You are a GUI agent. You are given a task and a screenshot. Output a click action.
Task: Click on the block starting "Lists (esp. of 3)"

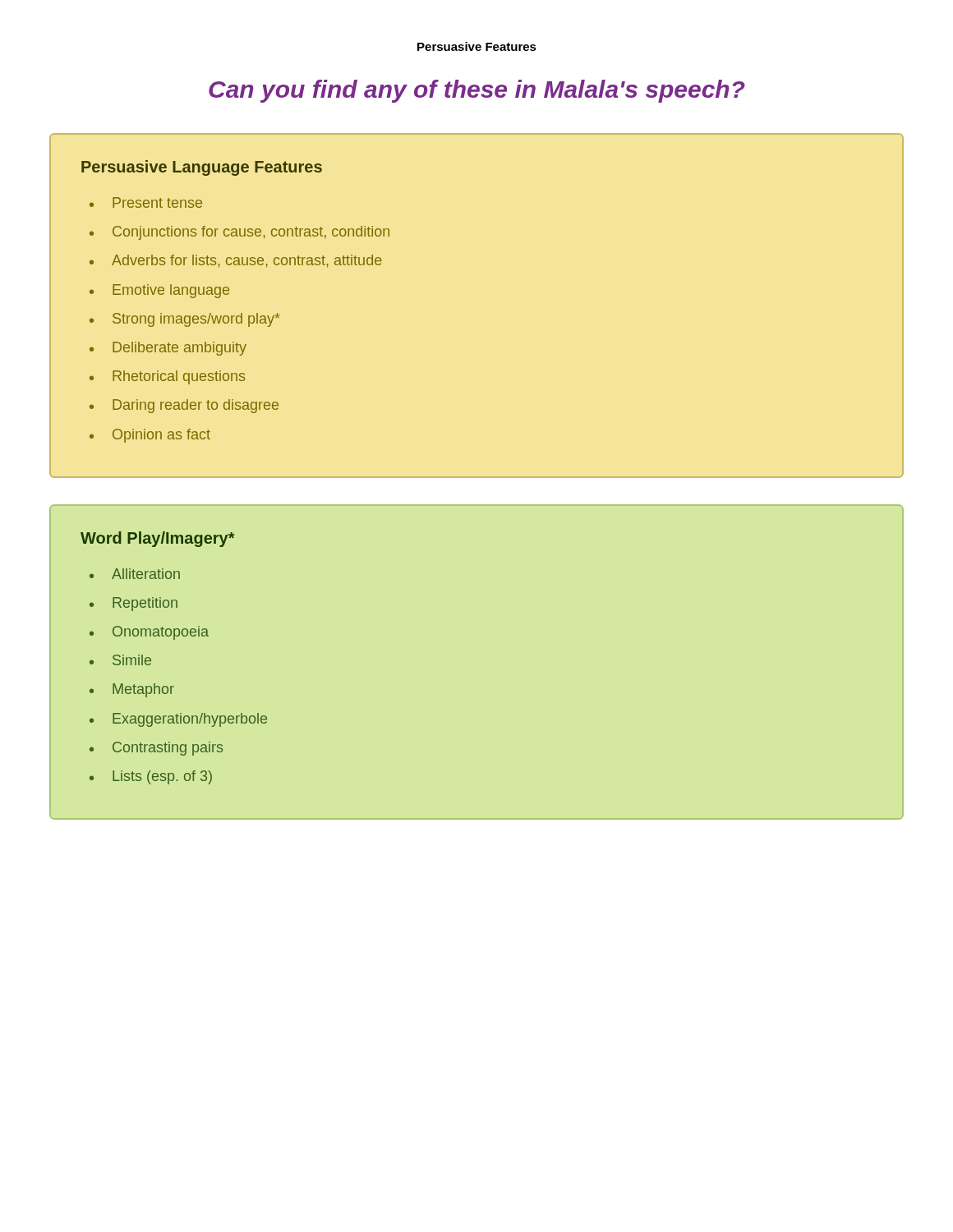[162, 776]
